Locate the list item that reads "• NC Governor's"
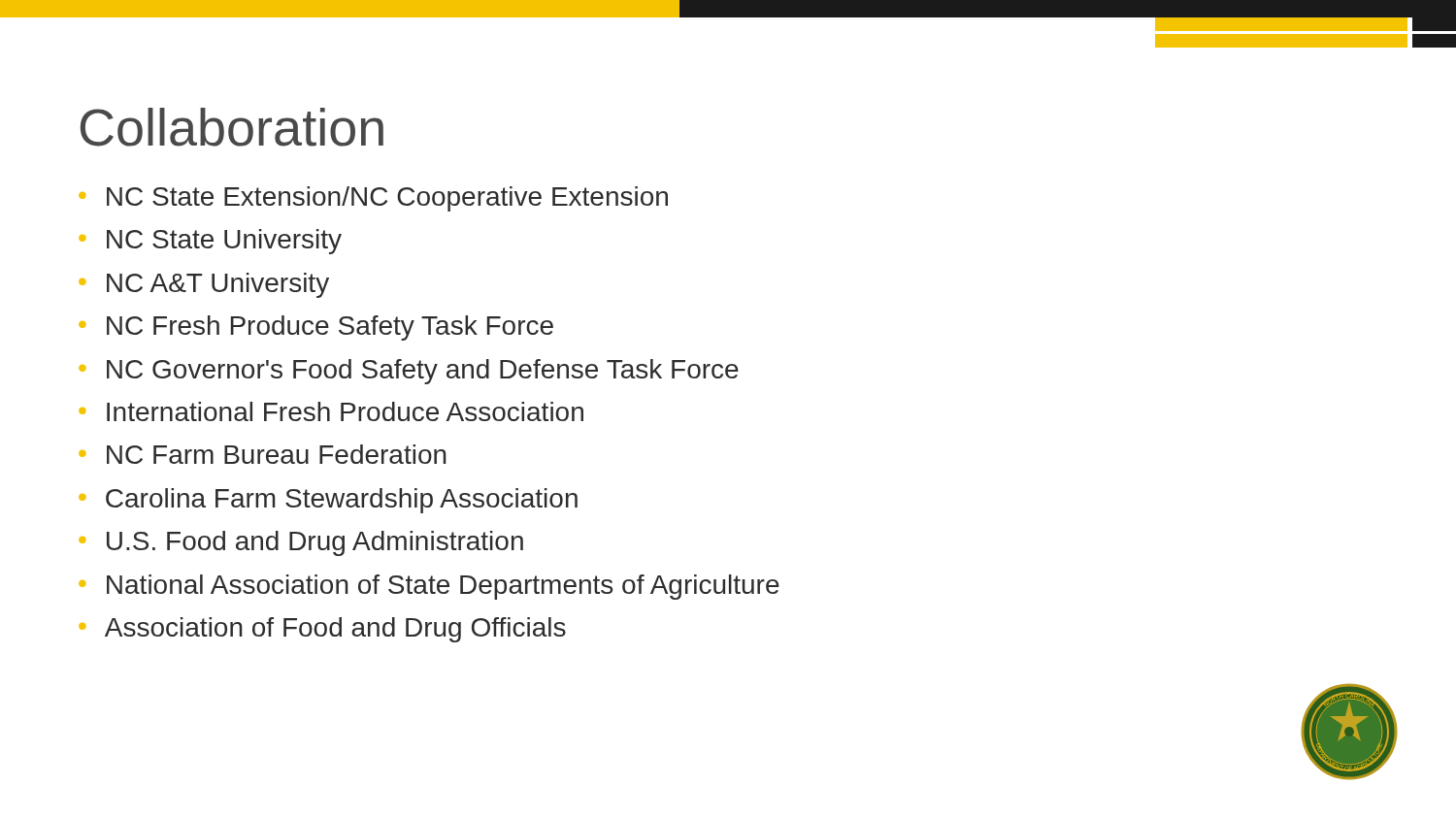Screen dimensions: 819x1456 click(x=408, y=369)
